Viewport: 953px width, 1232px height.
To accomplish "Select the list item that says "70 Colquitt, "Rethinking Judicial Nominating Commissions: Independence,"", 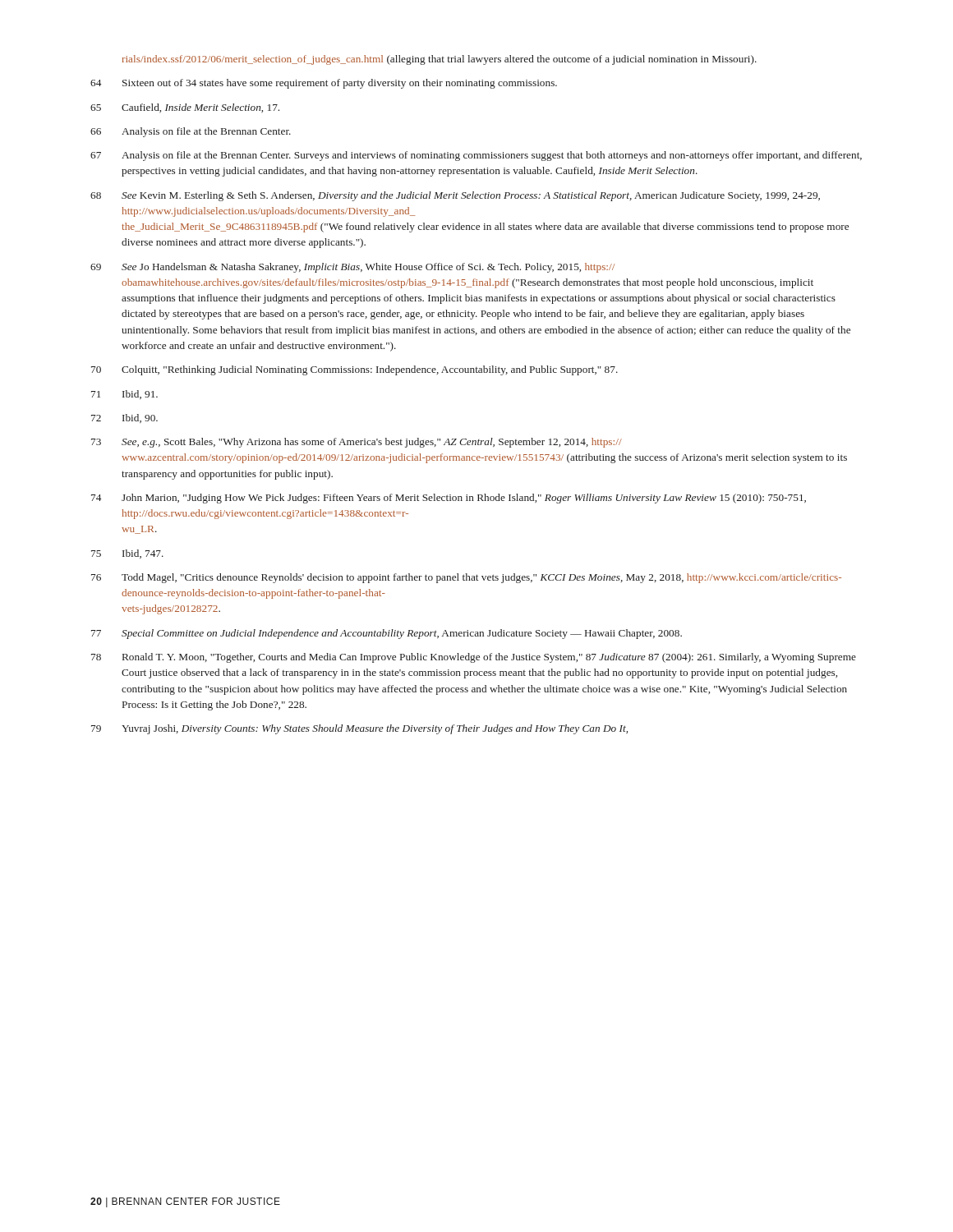I will point(476,369).
